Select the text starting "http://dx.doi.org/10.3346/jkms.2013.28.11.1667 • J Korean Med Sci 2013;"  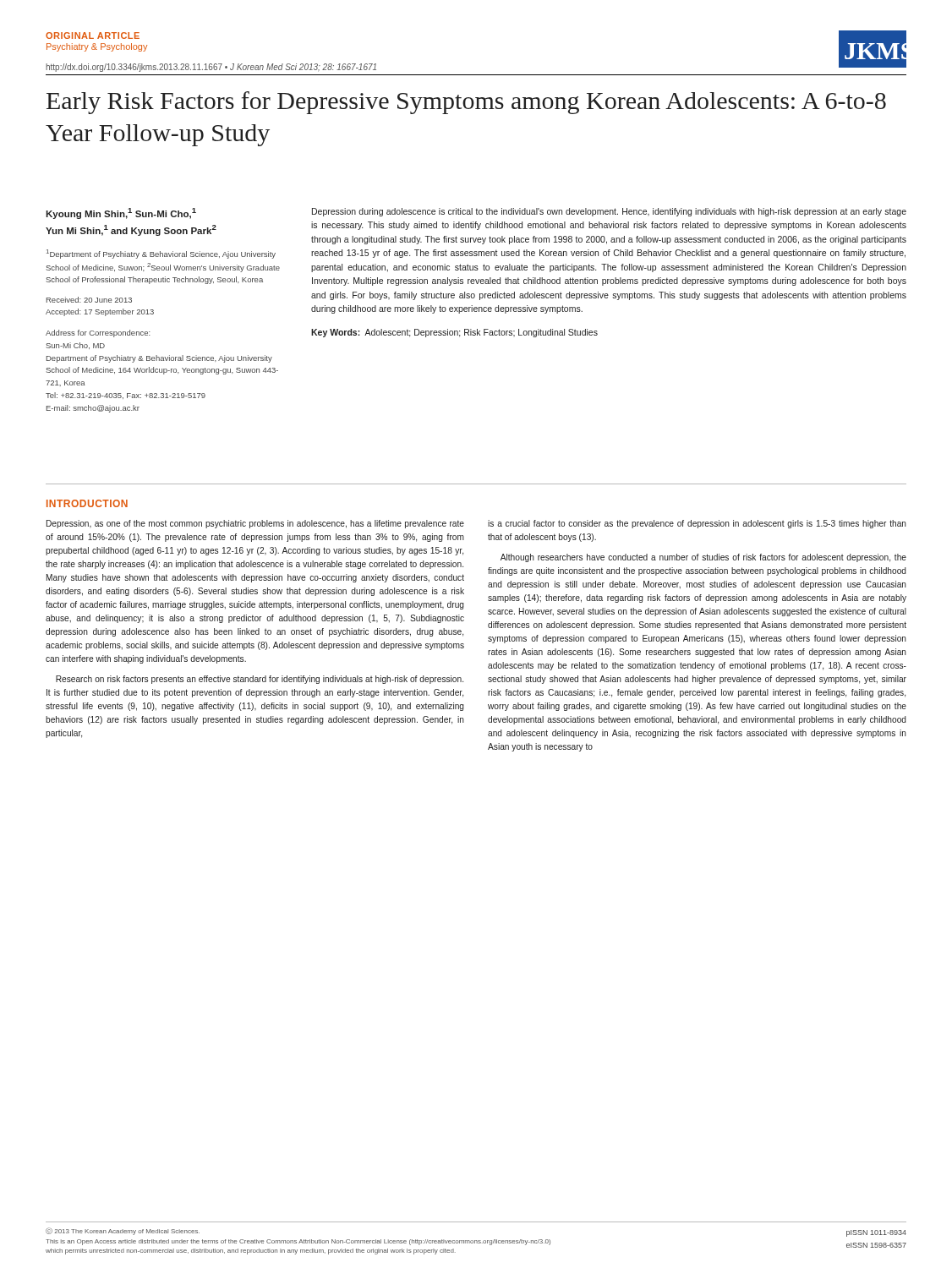[211, 67]
